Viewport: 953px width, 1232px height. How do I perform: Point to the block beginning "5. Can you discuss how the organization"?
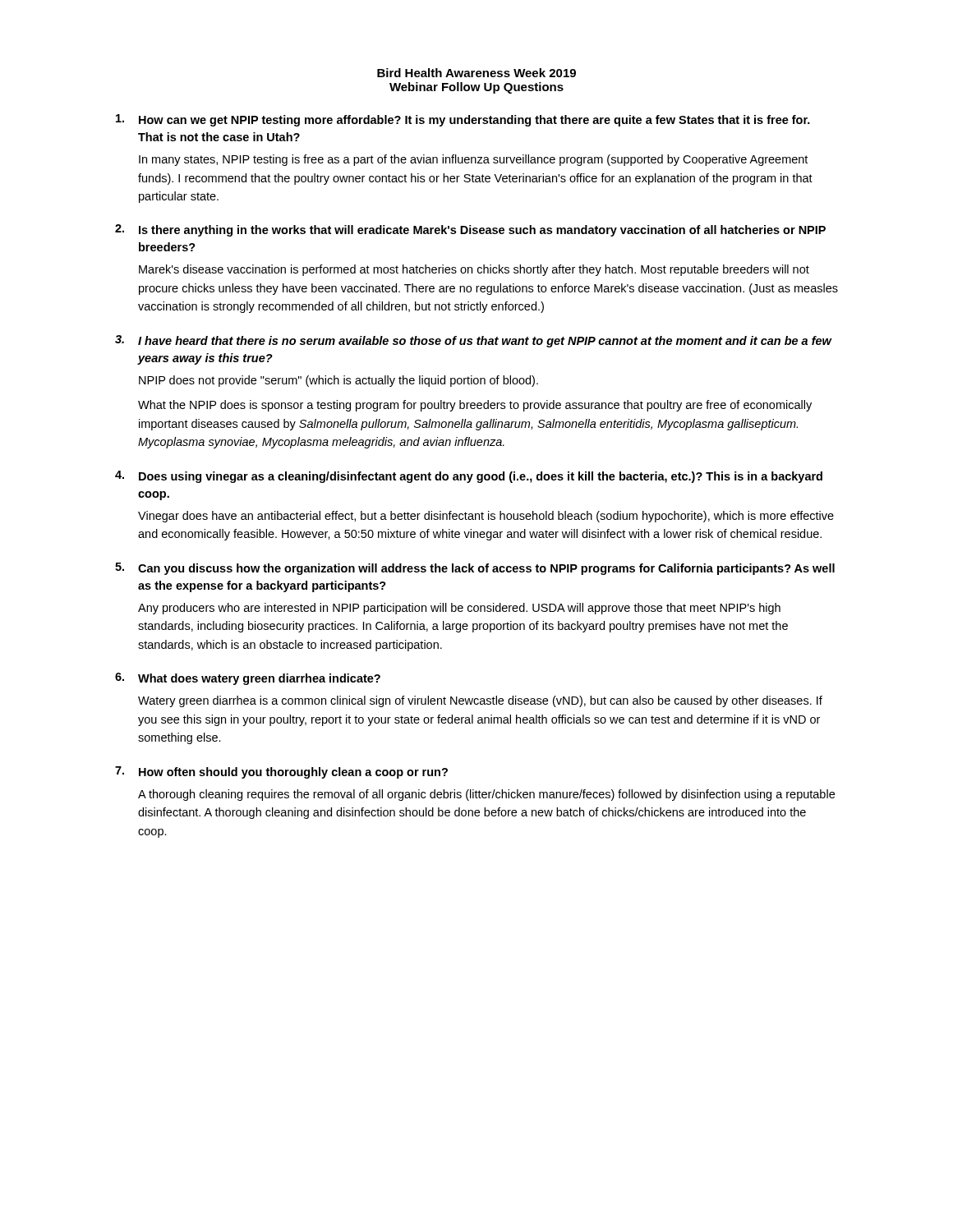tap(476, 607)
